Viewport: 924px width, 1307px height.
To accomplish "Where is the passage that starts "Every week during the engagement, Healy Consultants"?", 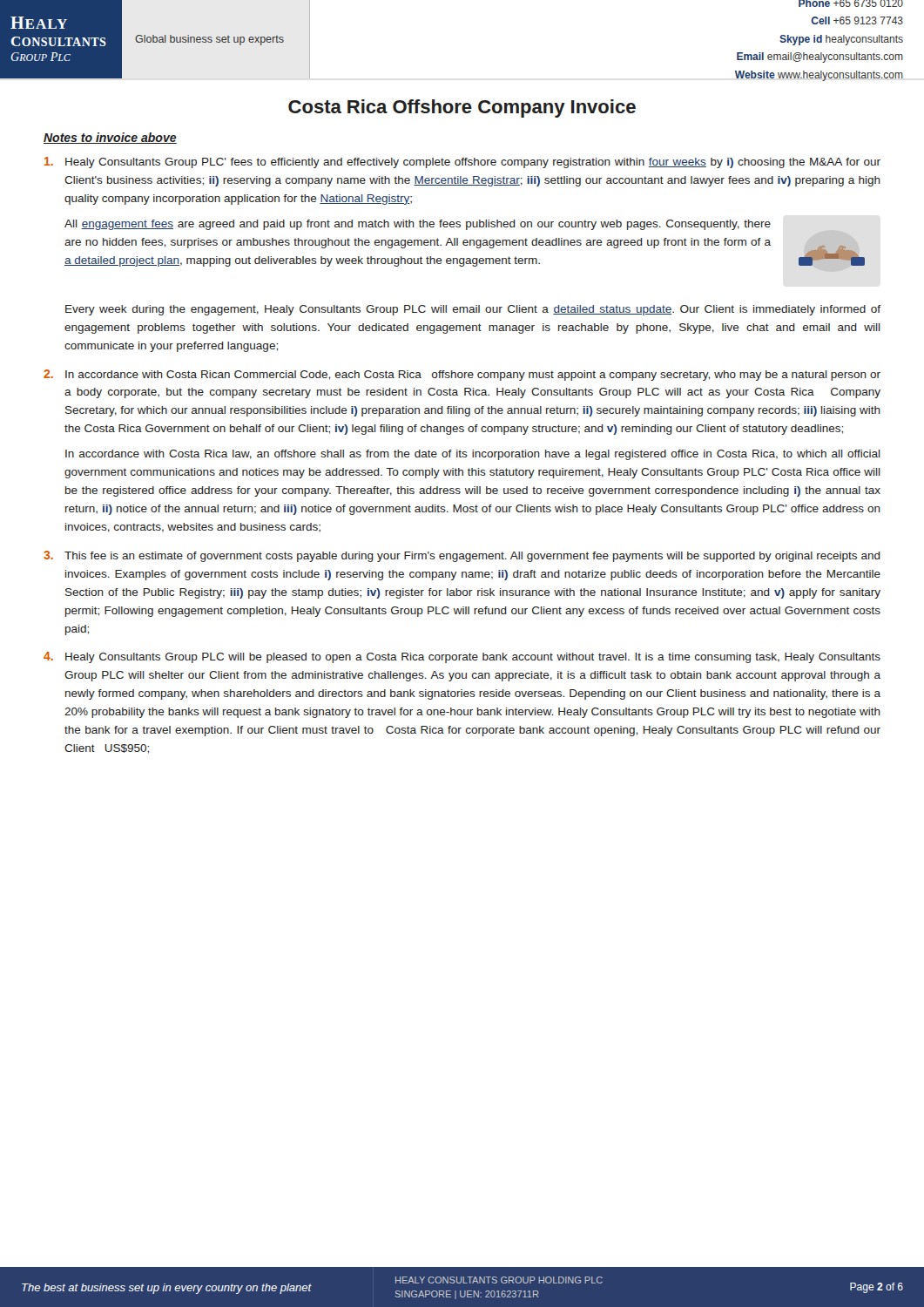I will pyautogui.click(x=472, y=327).
